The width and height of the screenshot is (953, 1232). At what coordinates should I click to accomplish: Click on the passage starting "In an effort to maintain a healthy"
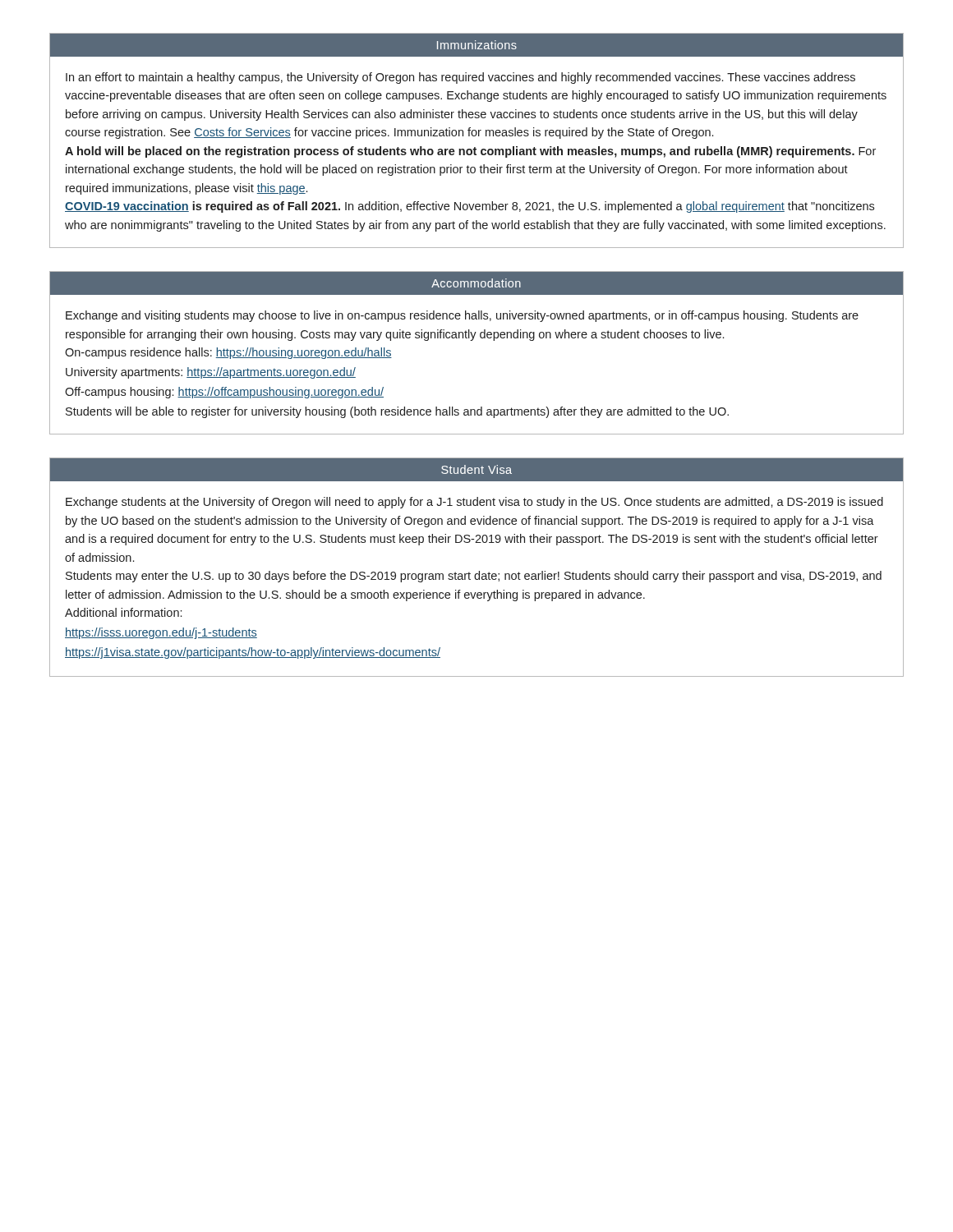point(476,105)
